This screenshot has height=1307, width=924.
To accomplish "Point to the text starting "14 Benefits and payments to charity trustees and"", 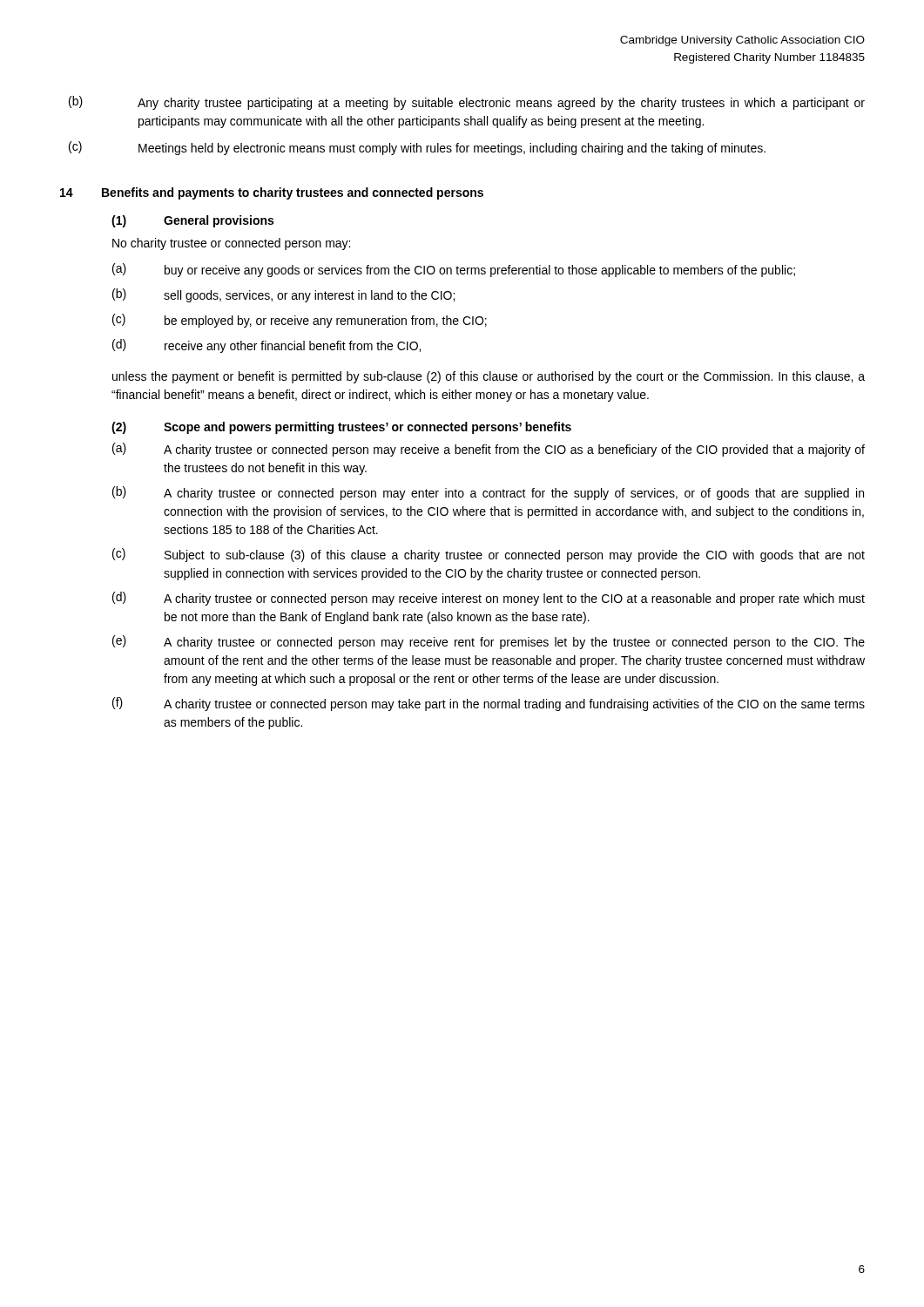I will pos(272,193).
